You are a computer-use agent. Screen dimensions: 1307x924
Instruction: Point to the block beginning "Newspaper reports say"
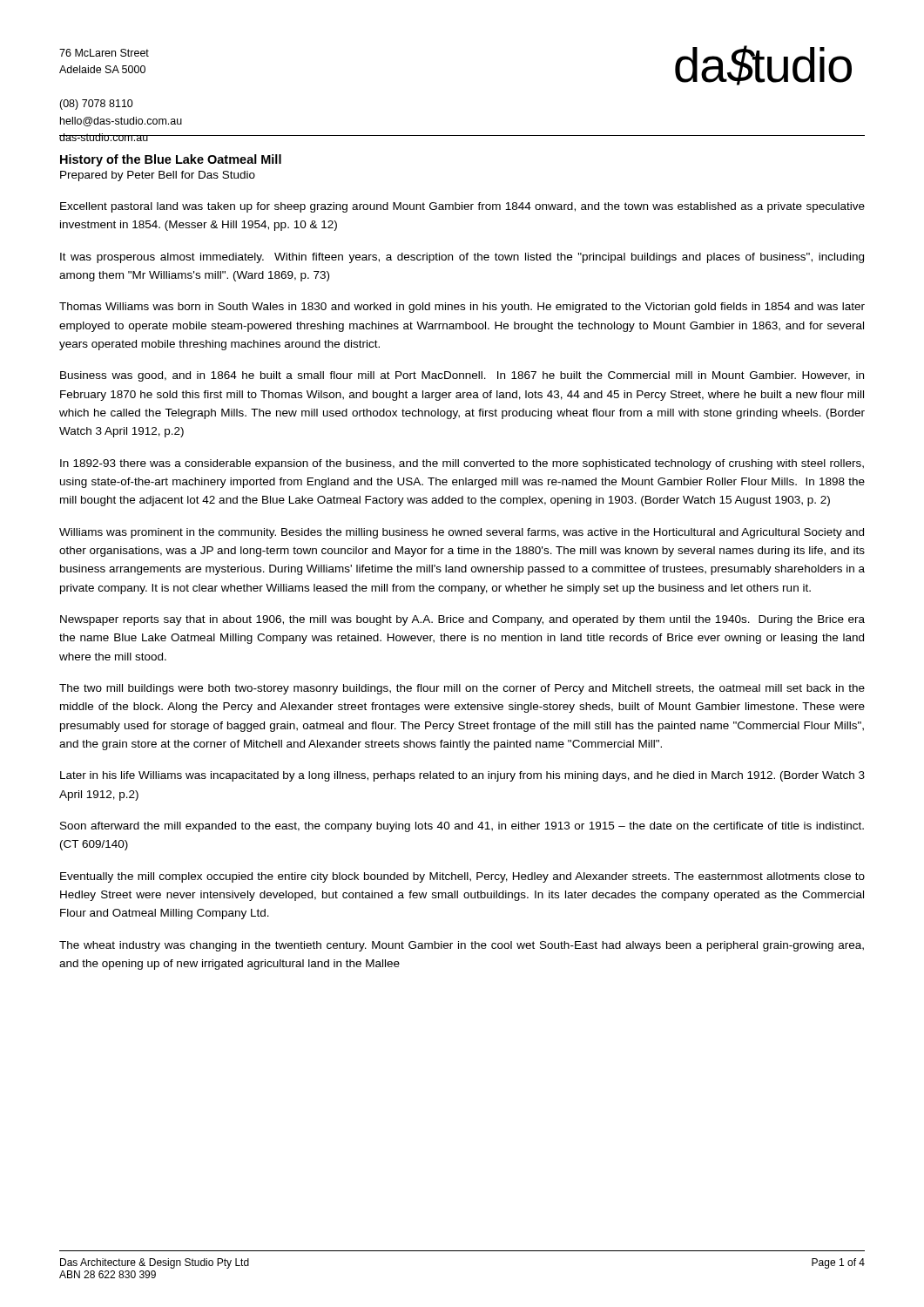tap(462, 638)
